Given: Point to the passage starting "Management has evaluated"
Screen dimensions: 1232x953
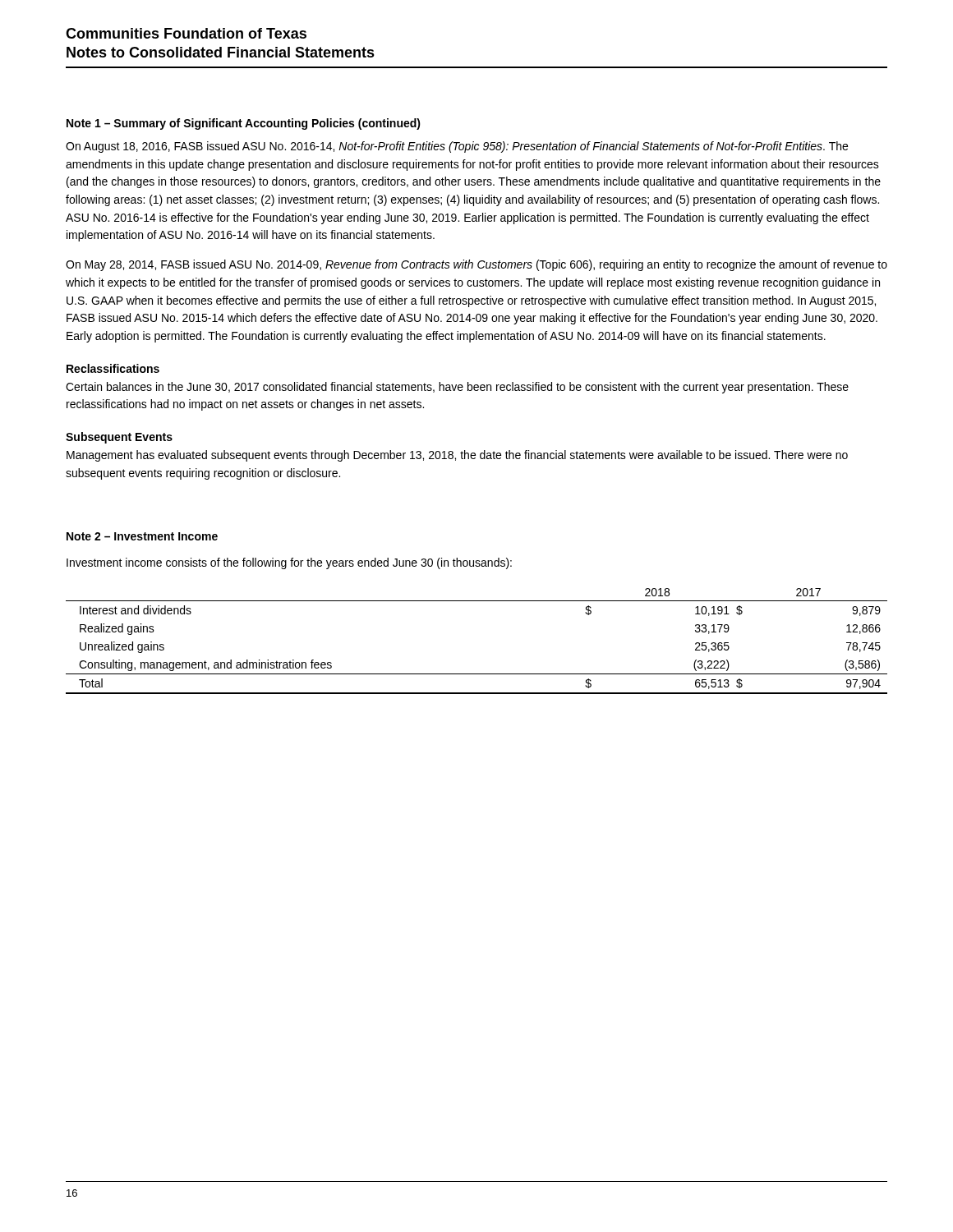Looking at the screenshot, I should point(457,464).
